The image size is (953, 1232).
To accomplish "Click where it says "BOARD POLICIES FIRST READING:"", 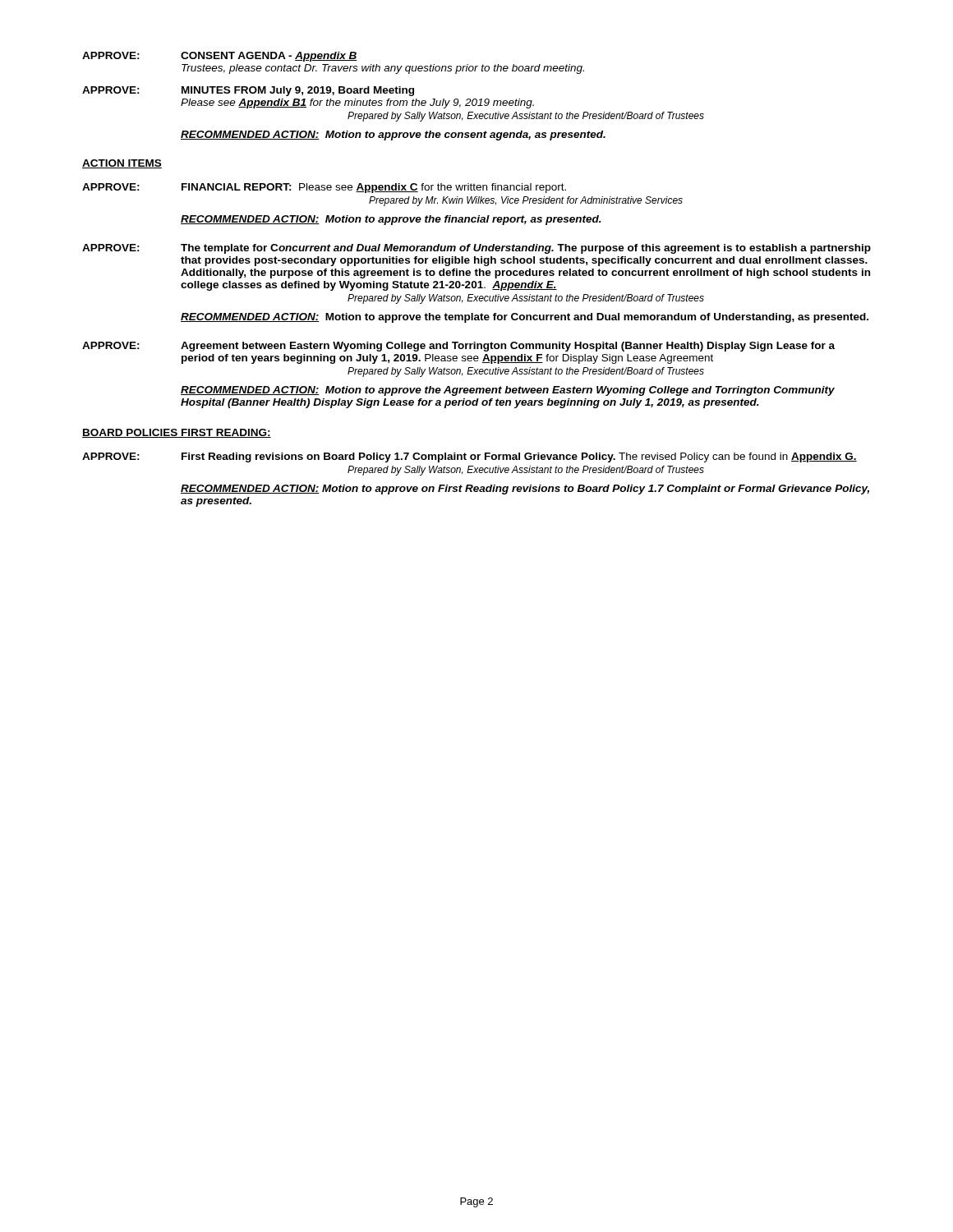I will tap(176, 432).
